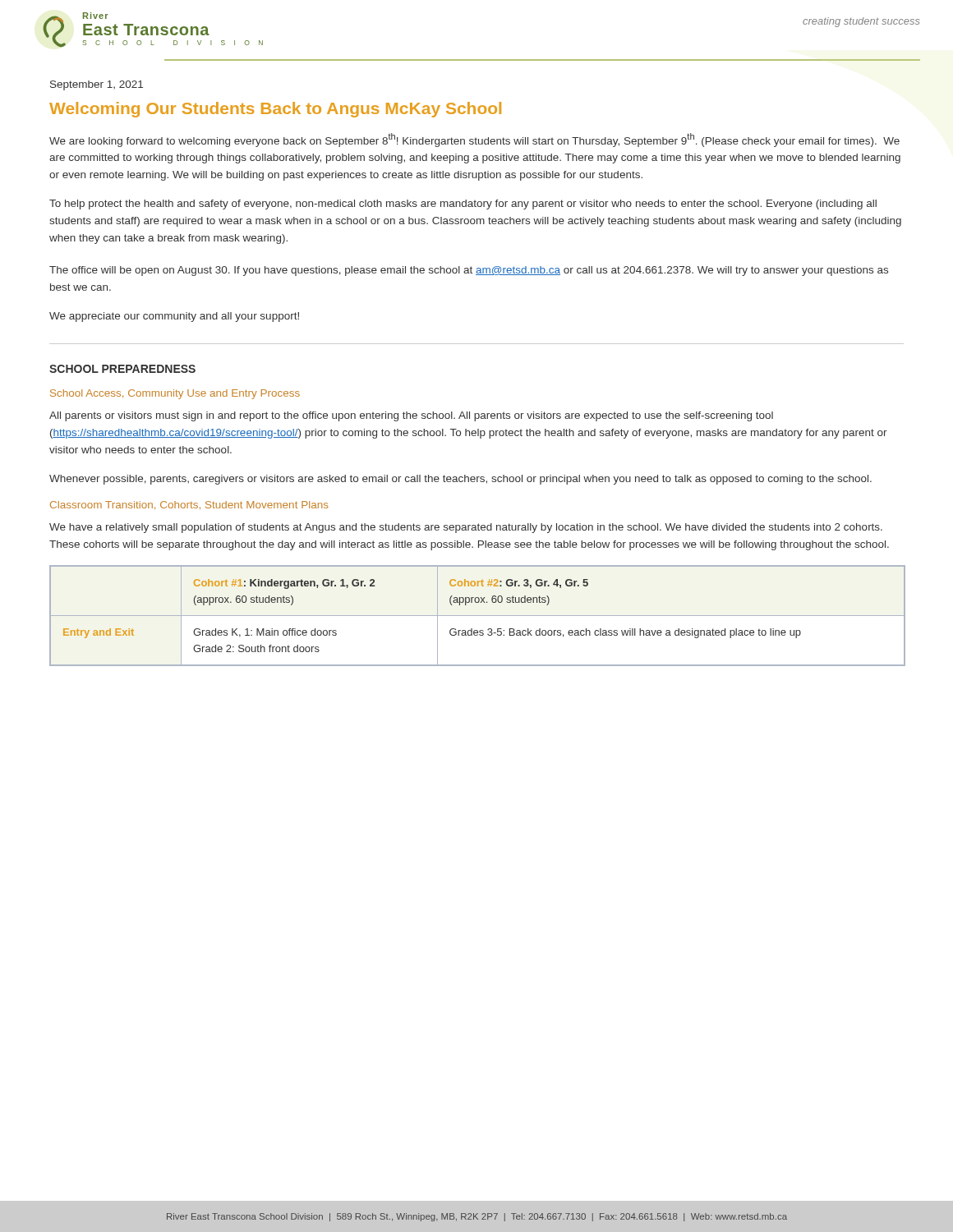The width and height of the screenshot is (953, 1232).
Task: Select the text block containing "We have a relatively small"
Action: pos(469,536)
